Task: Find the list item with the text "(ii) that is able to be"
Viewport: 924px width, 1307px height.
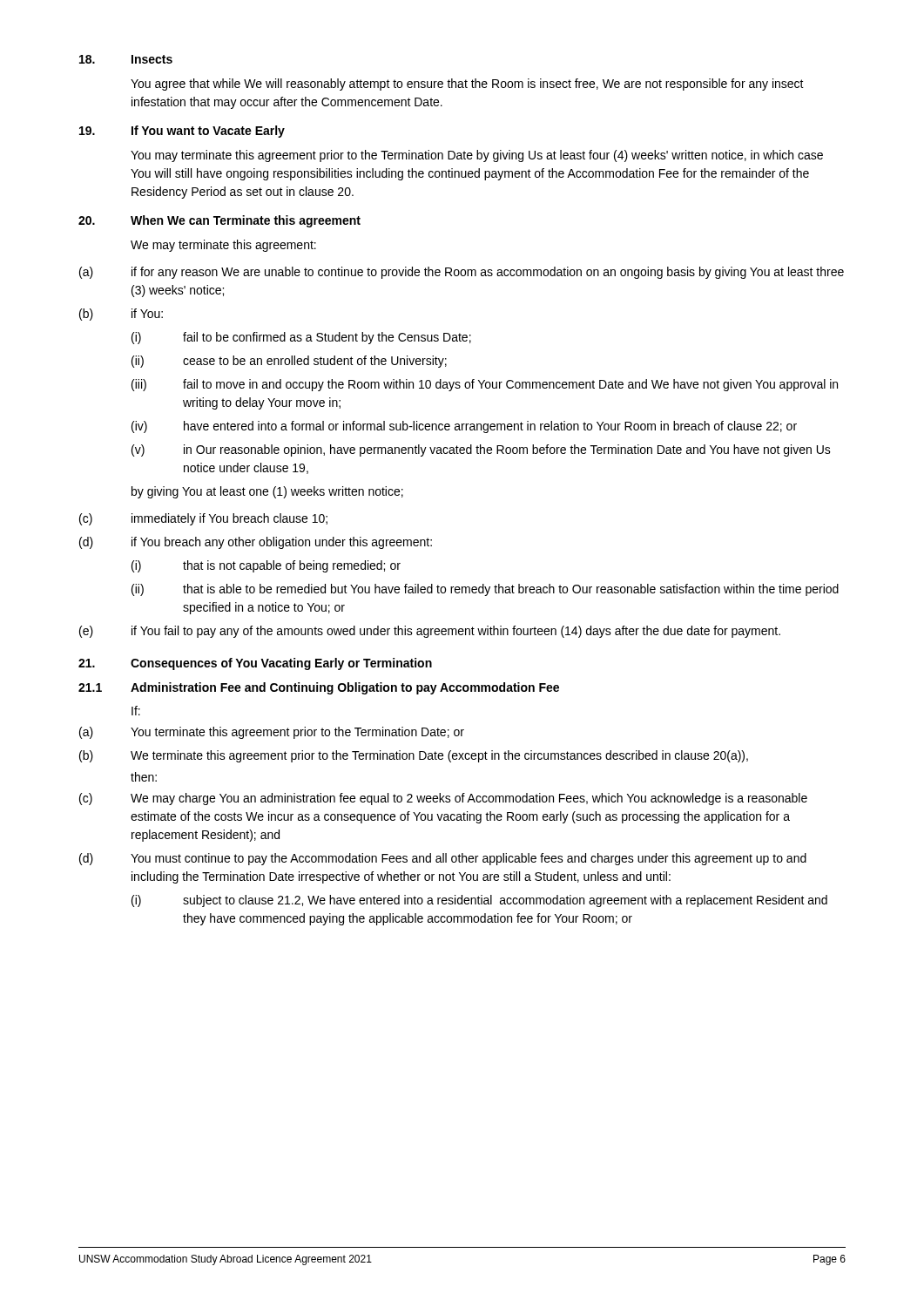Action: coord(488,599)
